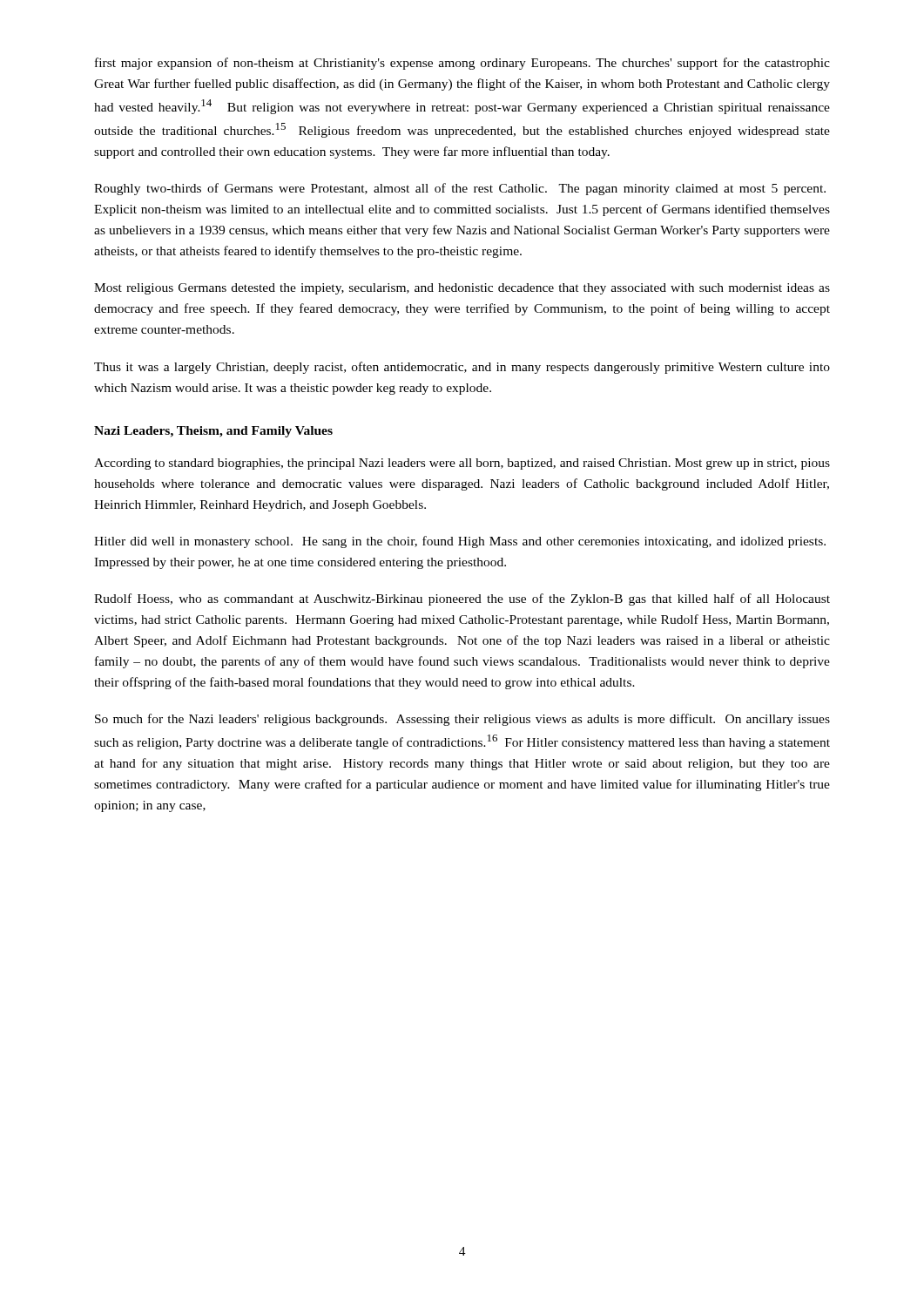Locate the block of text that opens with "Hitler did well in monastery school."
The width and height of the screenshot is (924, 1307).
462,551
